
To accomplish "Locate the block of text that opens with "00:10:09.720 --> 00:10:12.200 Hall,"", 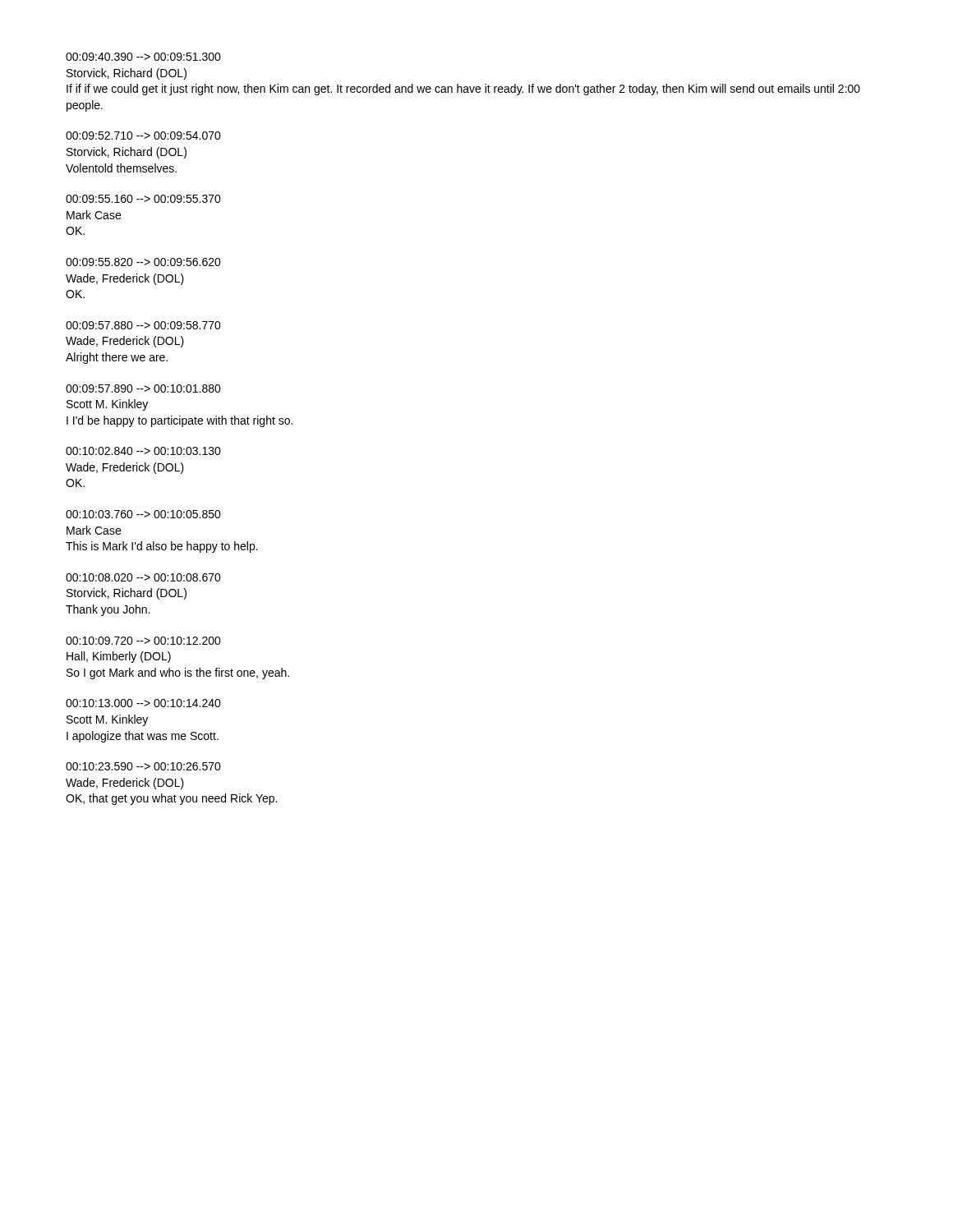I will pyautogui.click(x=143, y=641).
